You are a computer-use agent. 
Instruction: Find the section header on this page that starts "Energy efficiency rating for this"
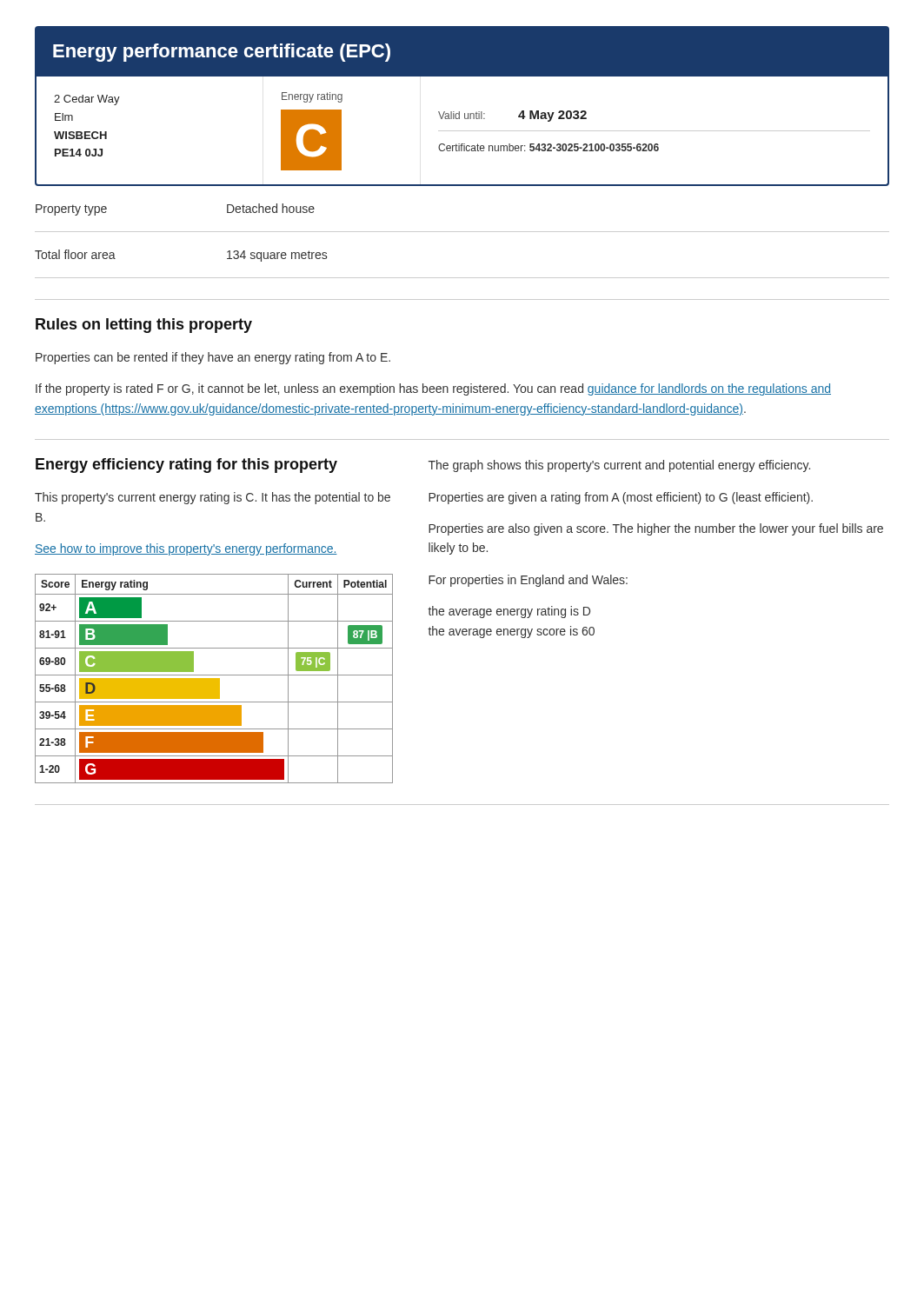tap(214, 465)
